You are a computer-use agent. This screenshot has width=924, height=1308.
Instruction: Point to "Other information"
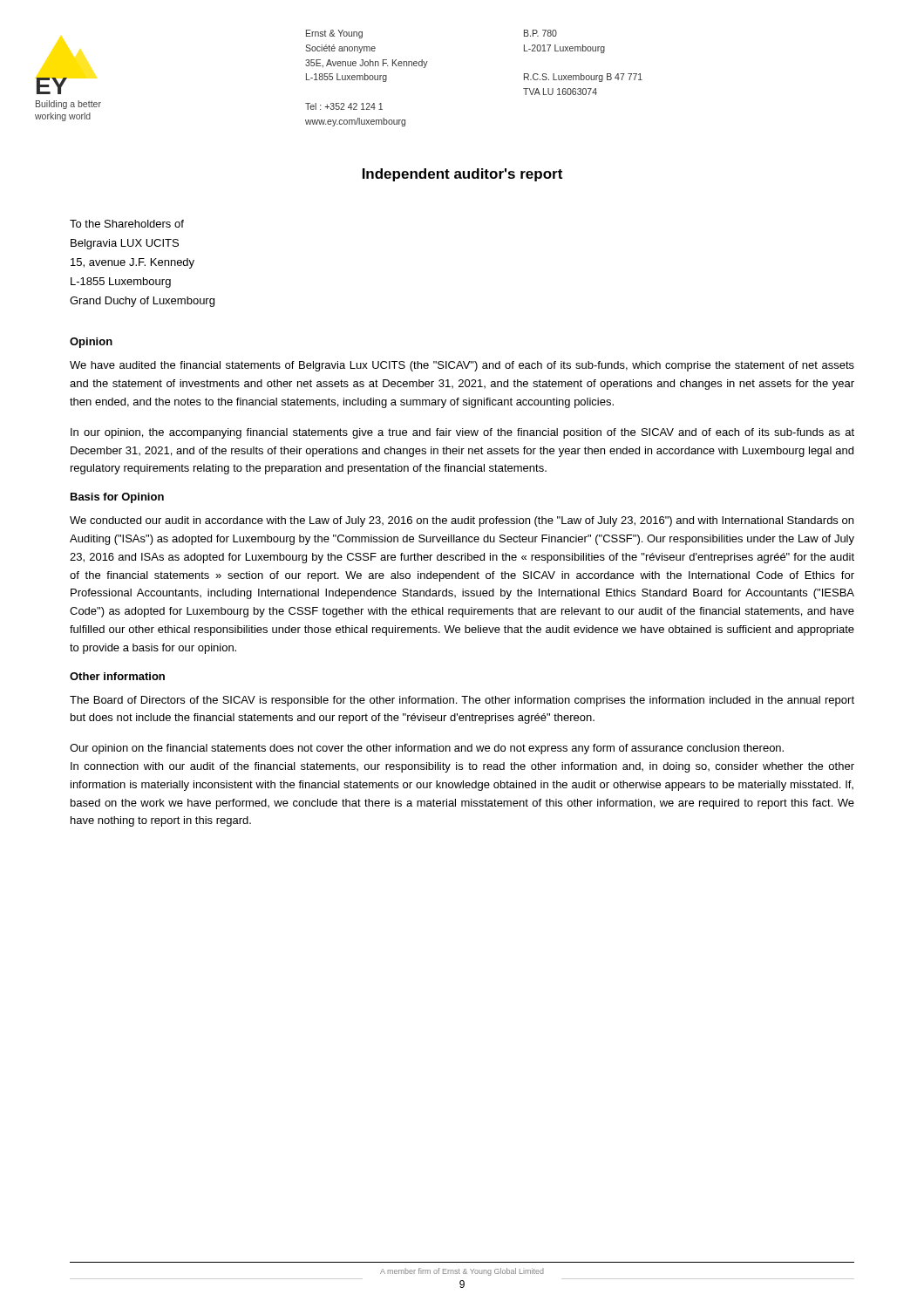[x=118, y=676]
